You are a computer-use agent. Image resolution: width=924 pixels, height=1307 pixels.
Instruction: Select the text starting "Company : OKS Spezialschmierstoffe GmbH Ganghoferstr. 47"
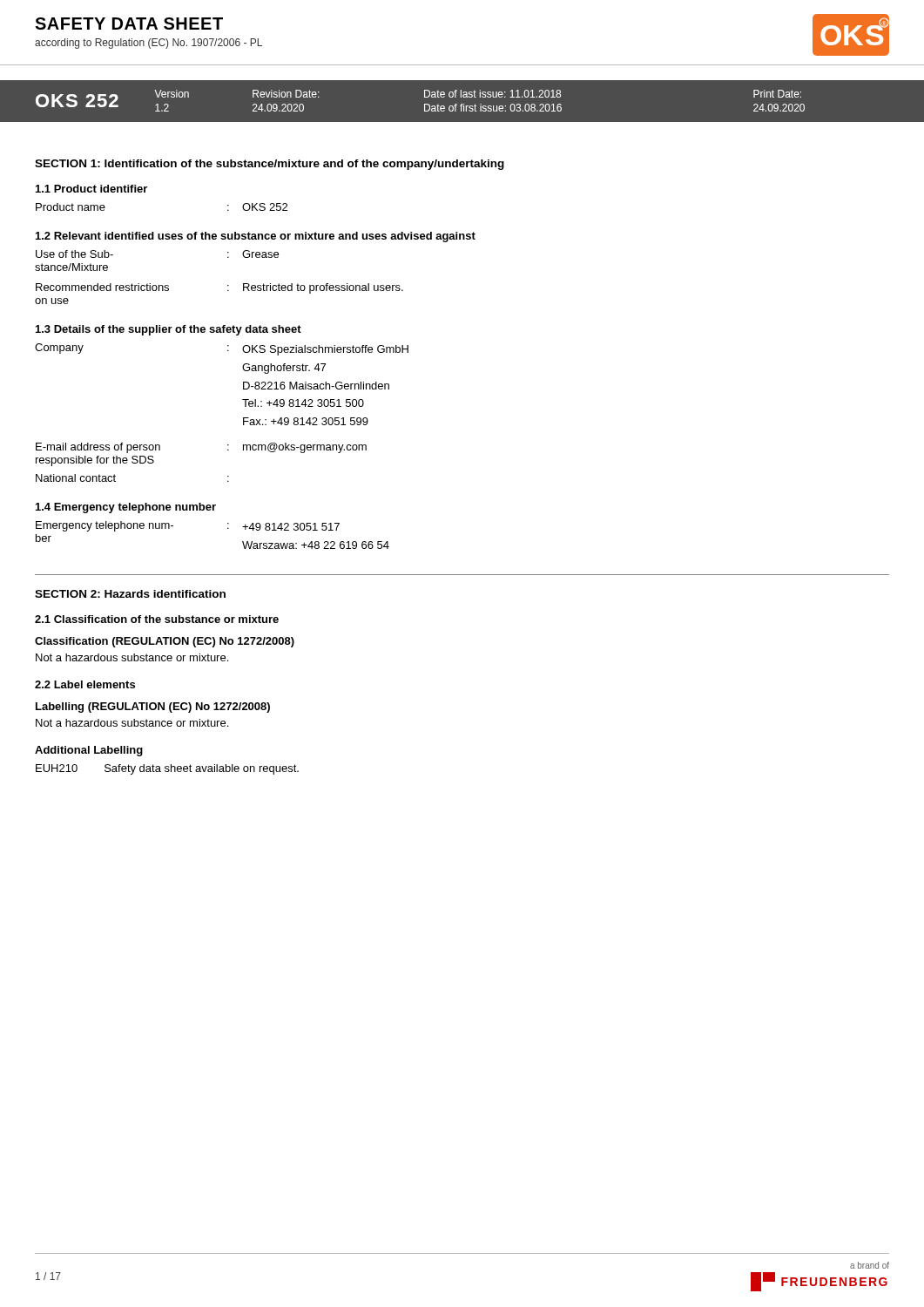(61, 349)
